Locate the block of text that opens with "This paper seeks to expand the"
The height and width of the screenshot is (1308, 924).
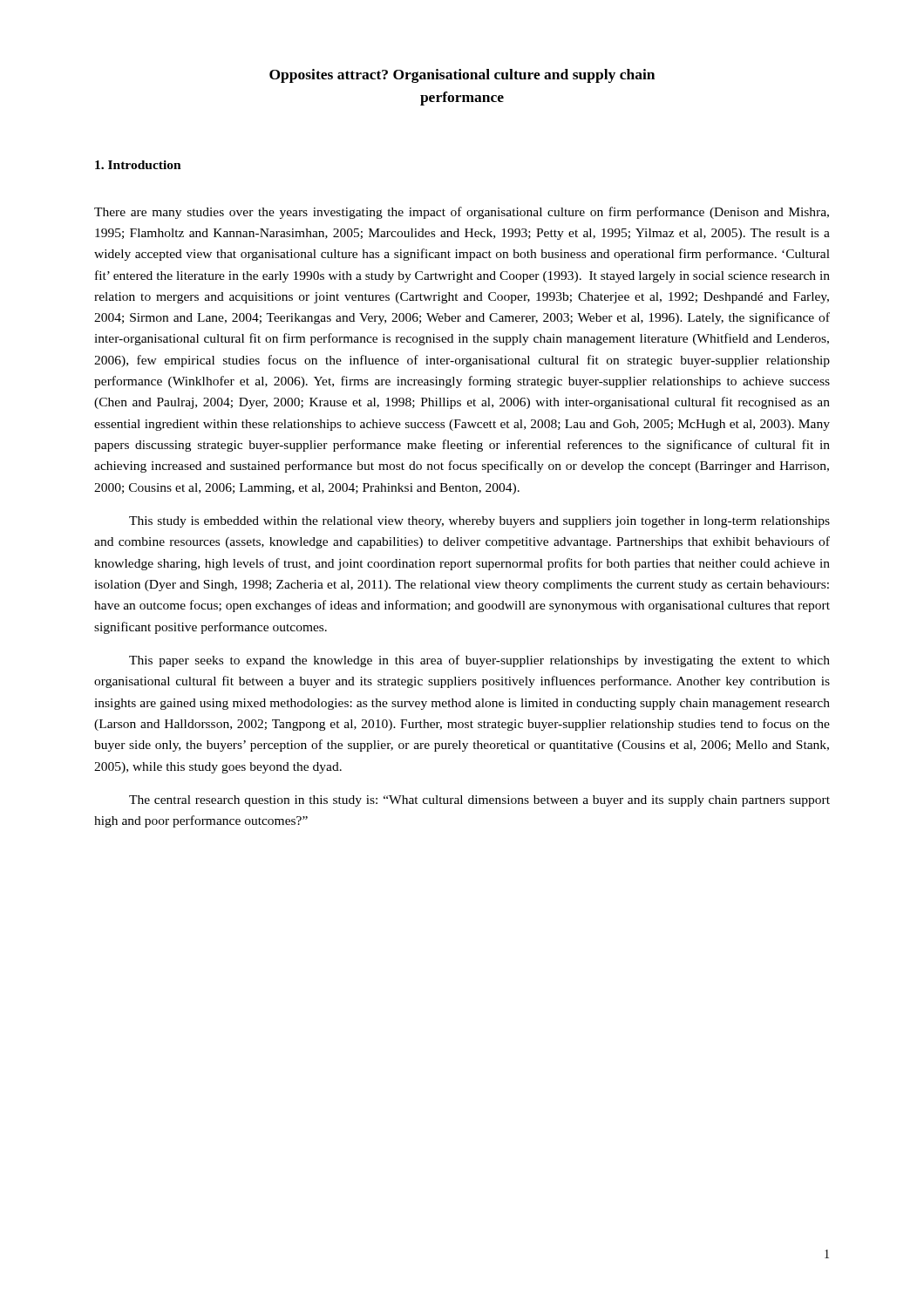(462, 713)
